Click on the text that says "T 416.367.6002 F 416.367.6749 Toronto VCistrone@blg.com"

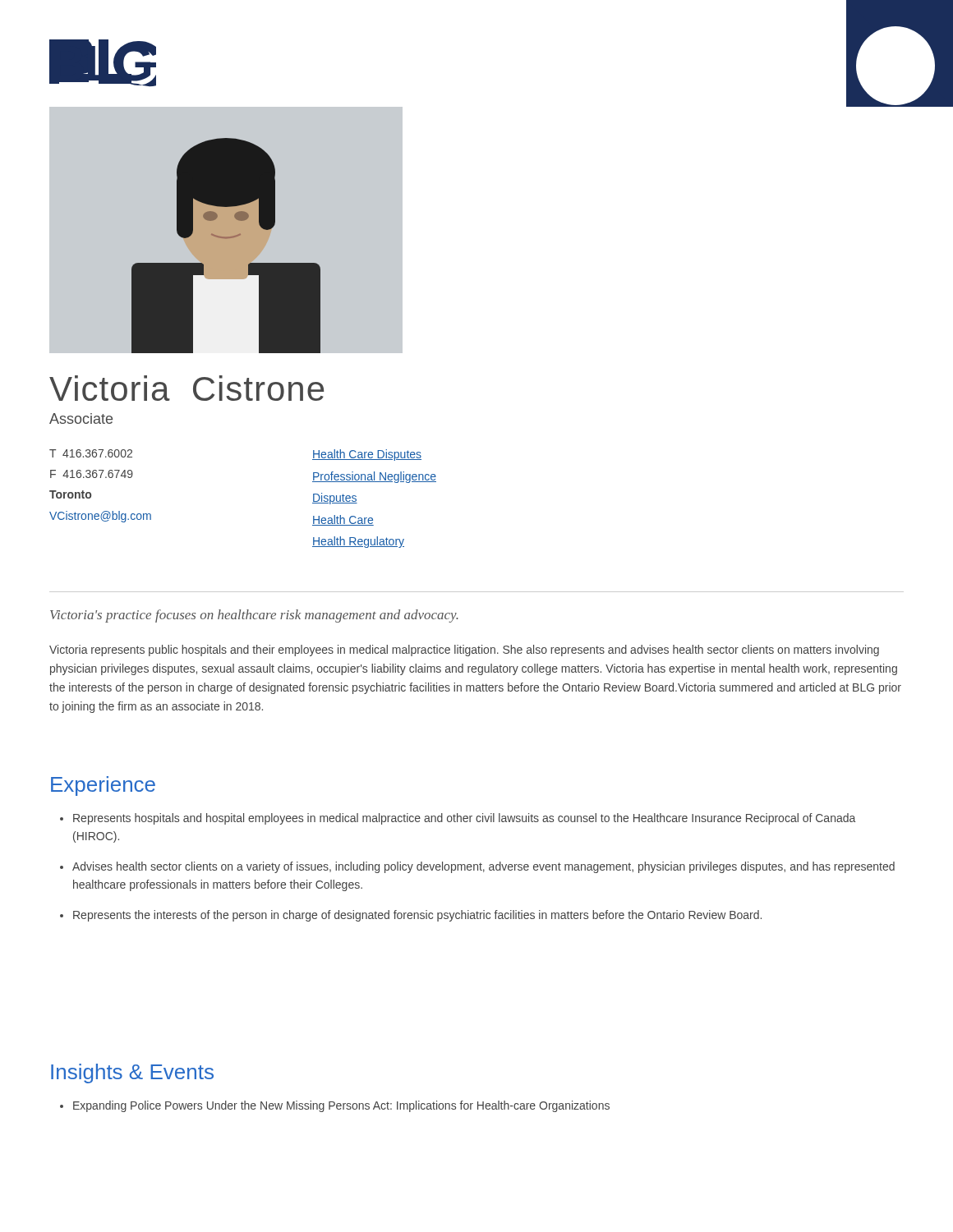point(100,484)
